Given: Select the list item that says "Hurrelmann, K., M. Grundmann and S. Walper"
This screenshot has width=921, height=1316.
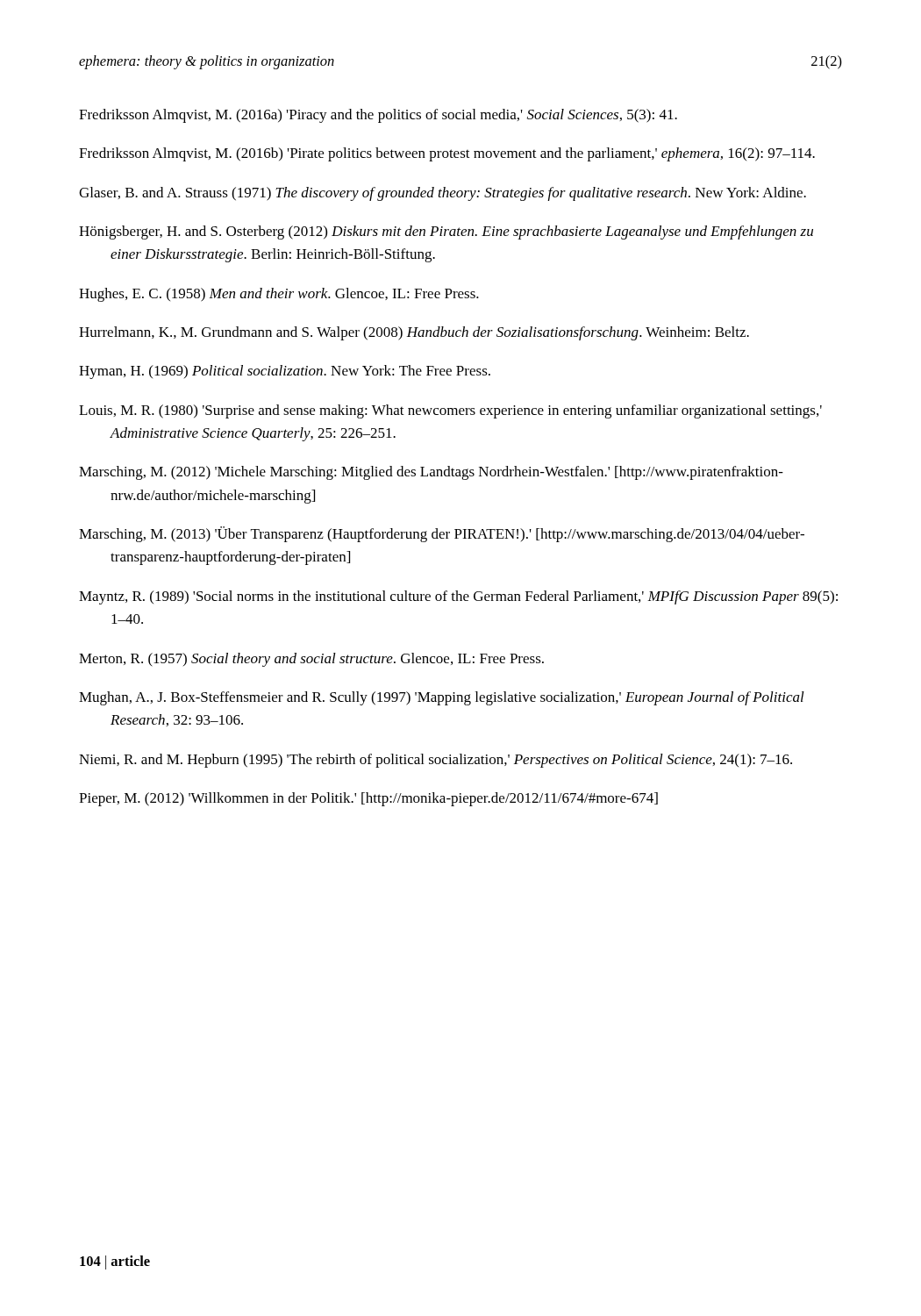Looking at the screenshot, I should (x=414, y=332).
